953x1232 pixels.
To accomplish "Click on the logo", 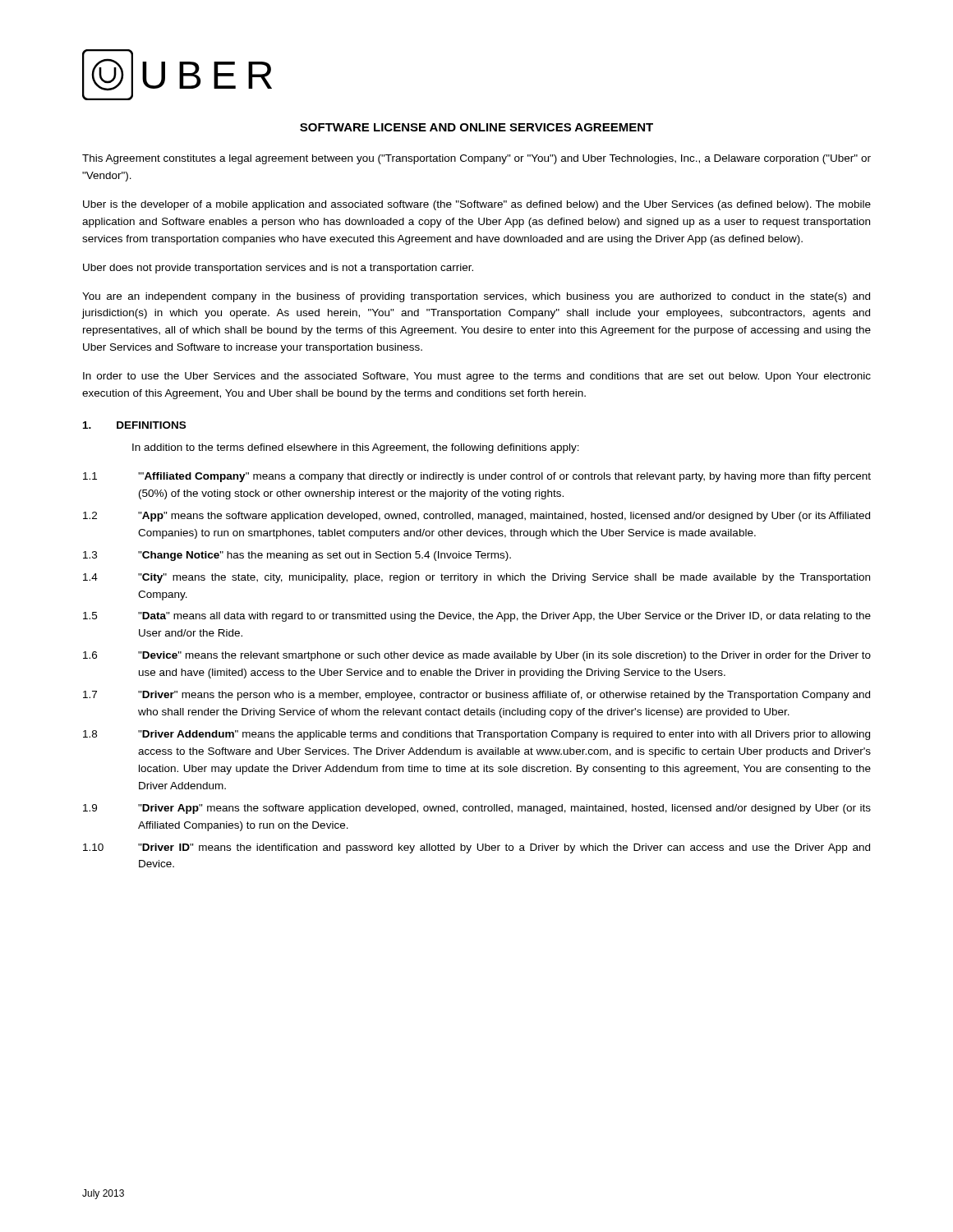I will (476, 75).
